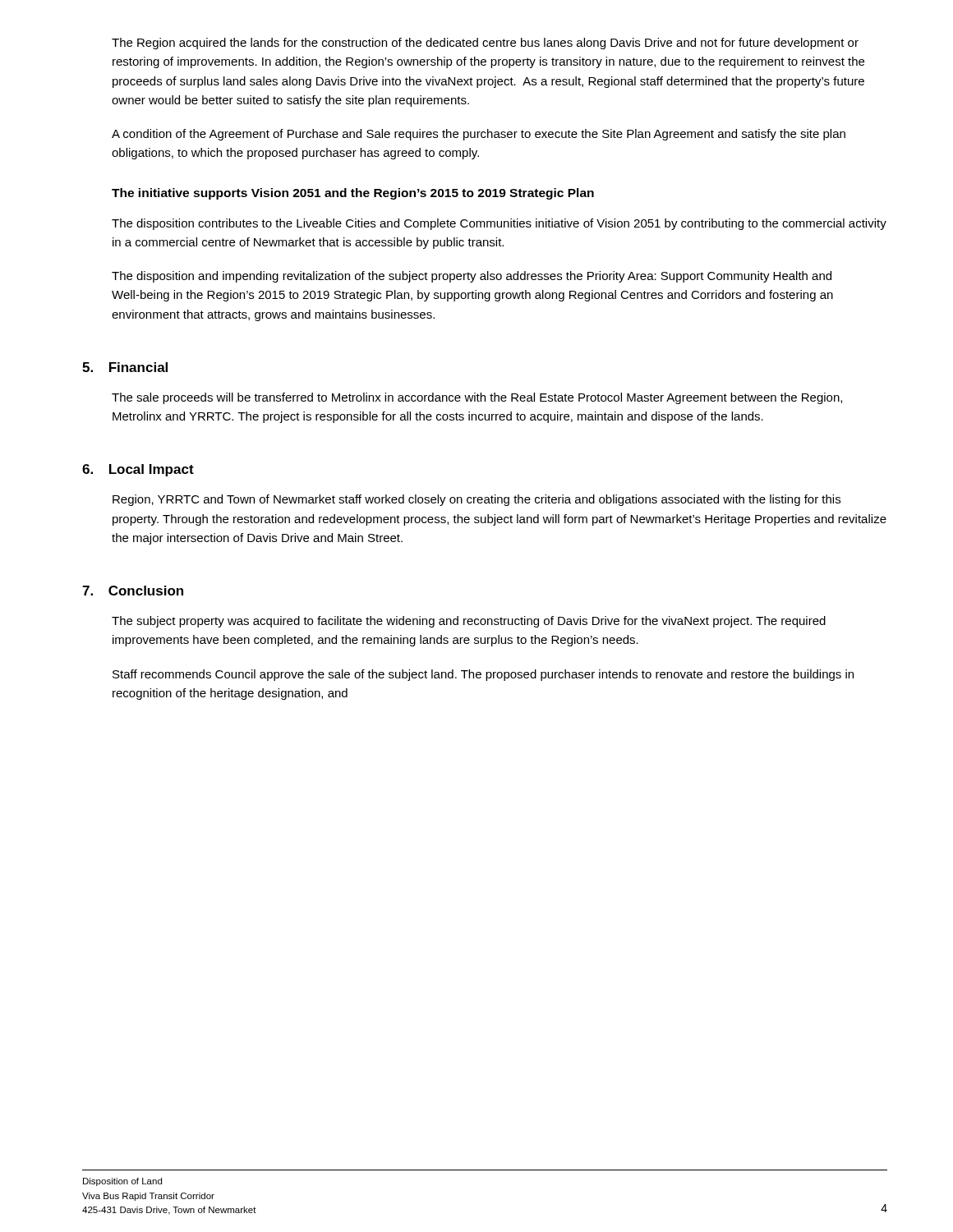Where is the passage that starts "The disposition and impending revitalization of the"?
953x1232 pixels.
click(x=472, y=295)
